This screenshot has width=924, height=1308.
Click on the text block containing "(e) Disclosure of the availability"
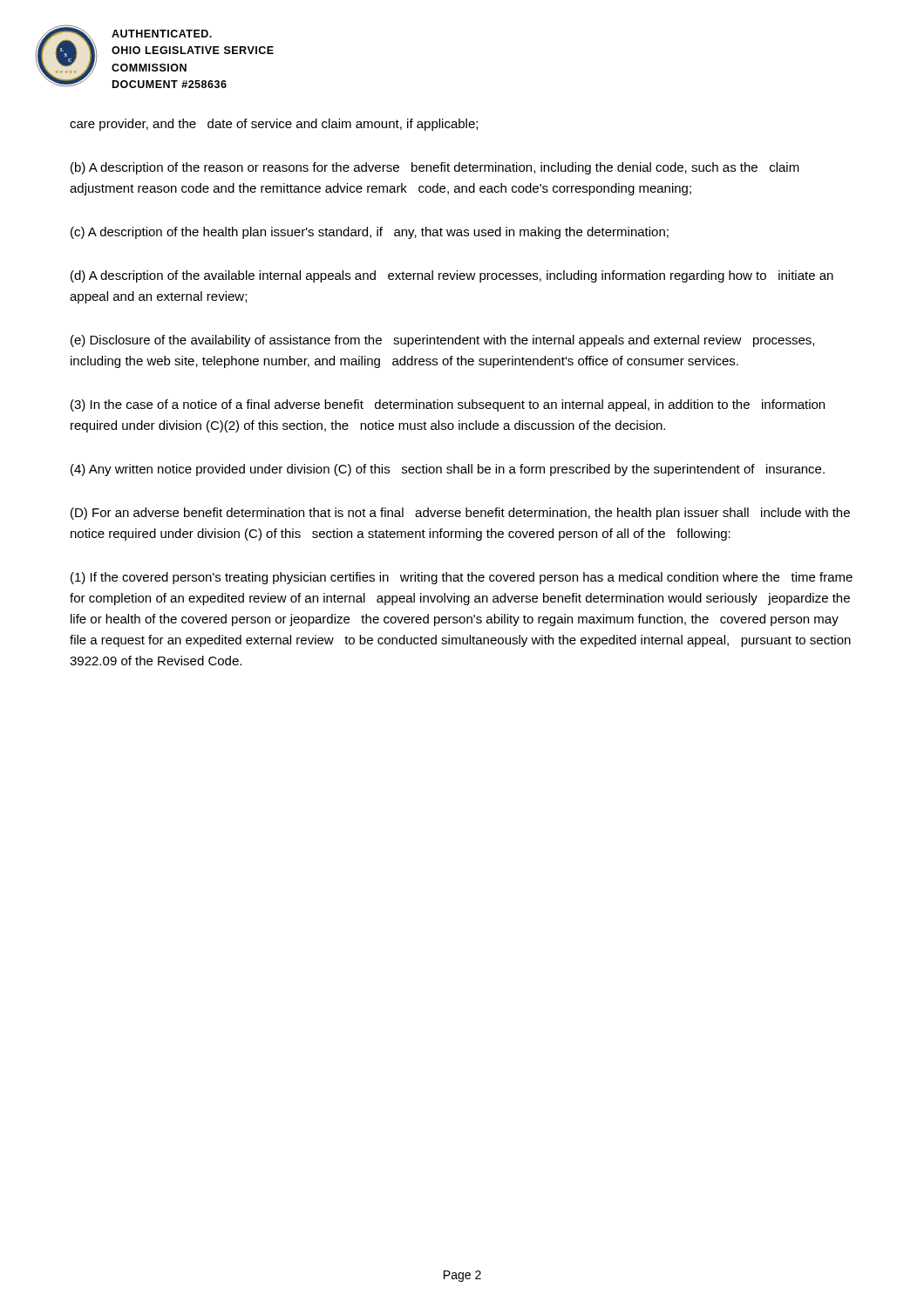click(443, 350)
